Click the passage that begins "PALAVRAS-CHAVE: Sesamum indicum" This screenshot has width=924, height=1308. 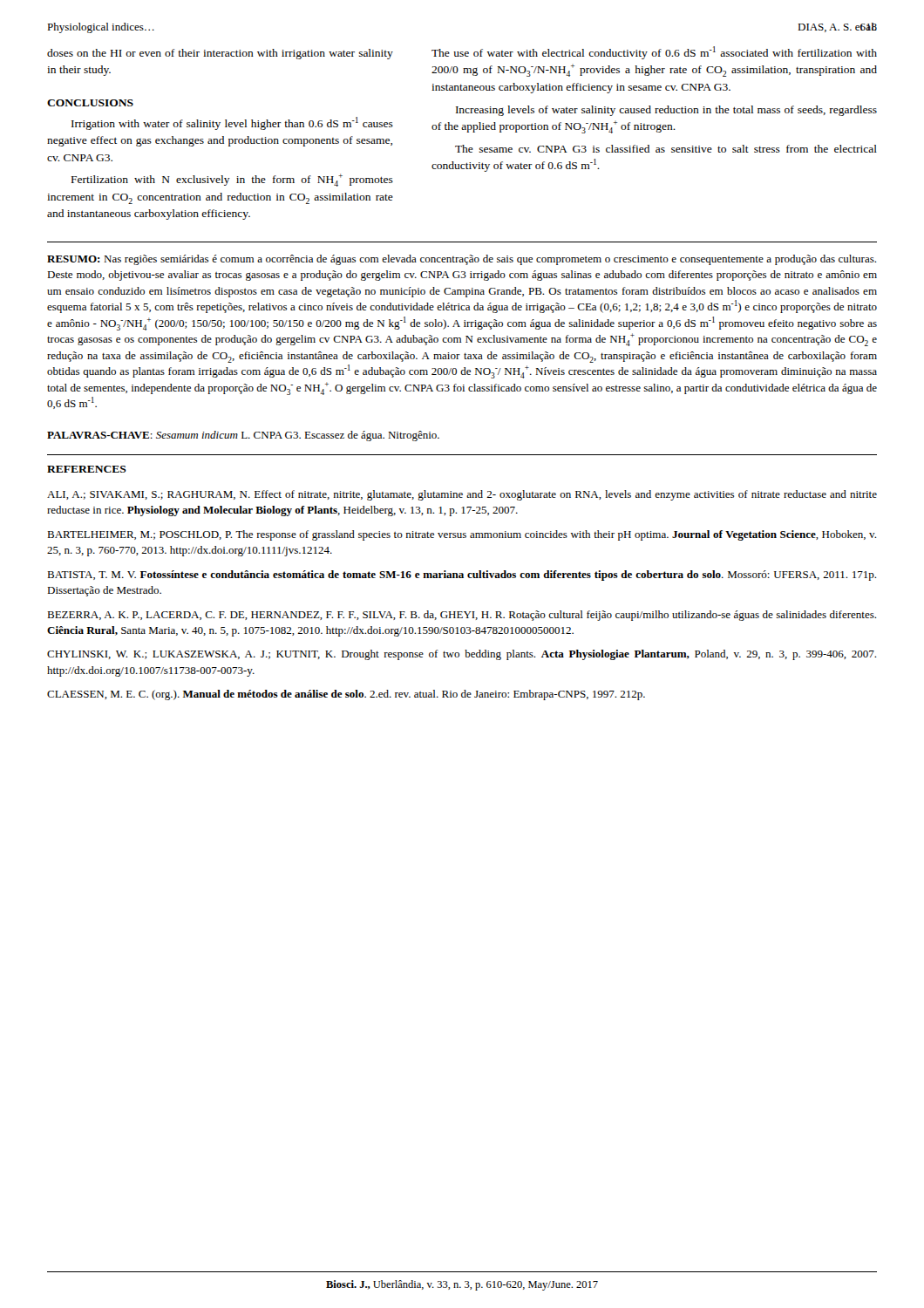click(243, 435)
